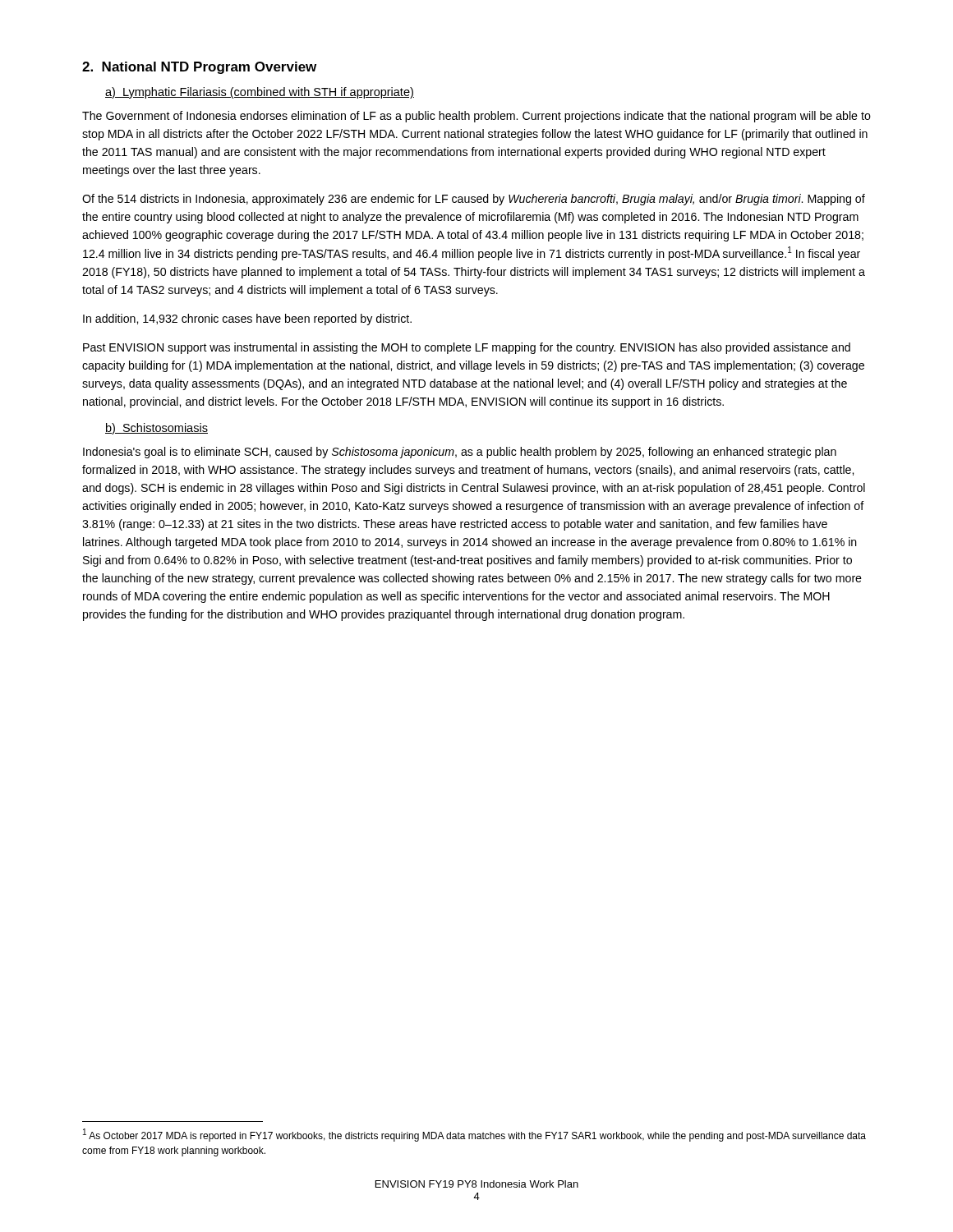
Task: Select the text block with the text "Of the 514 districts"
Action: click(x=474, y=244)
